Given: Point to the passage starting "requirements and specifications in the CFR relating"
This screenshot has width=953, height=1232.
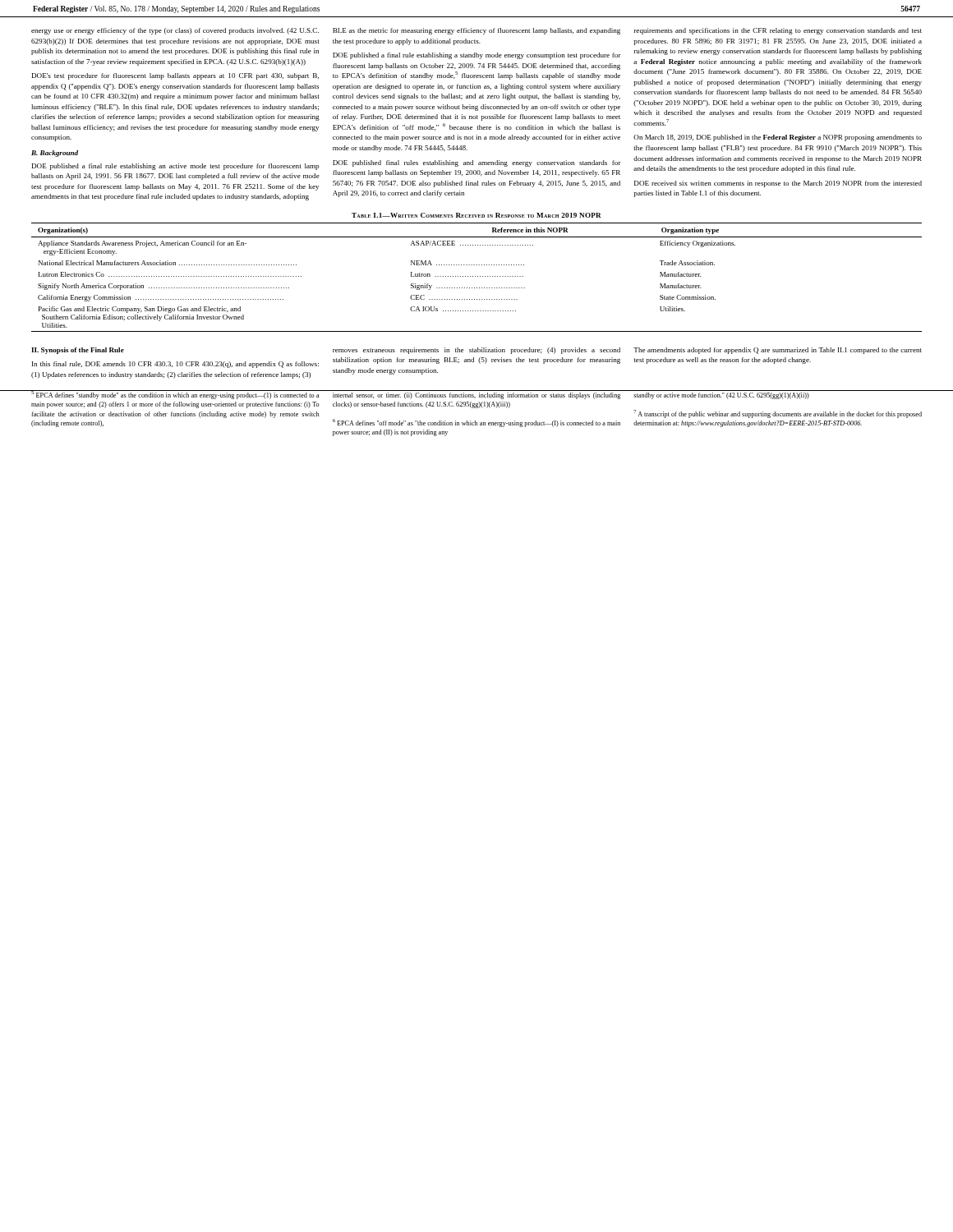Looking at the screenshot, I should coord(778,112).
